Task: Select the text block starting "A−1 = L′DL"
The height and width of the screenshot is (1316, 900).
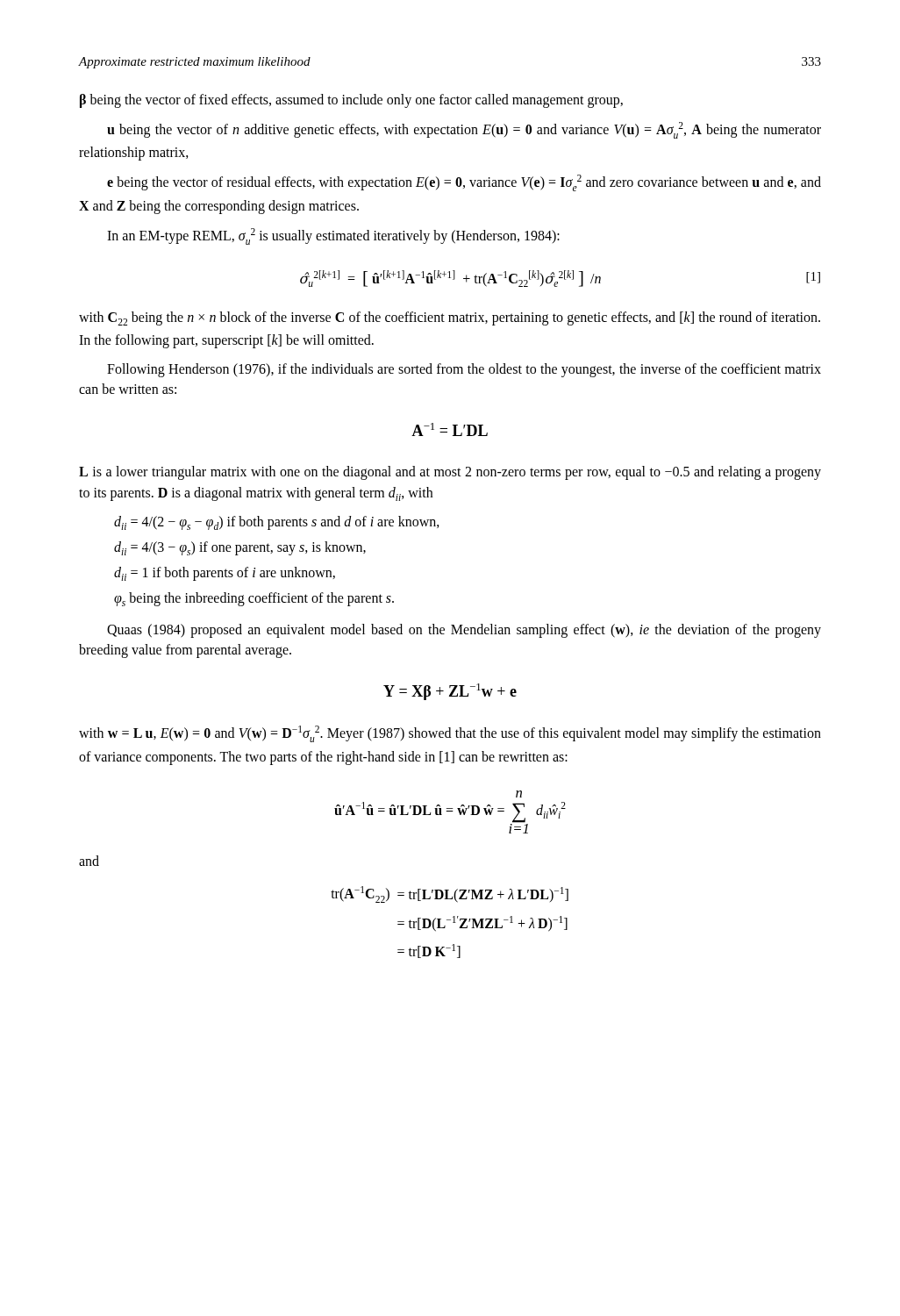Action: (x=450, y=430)
